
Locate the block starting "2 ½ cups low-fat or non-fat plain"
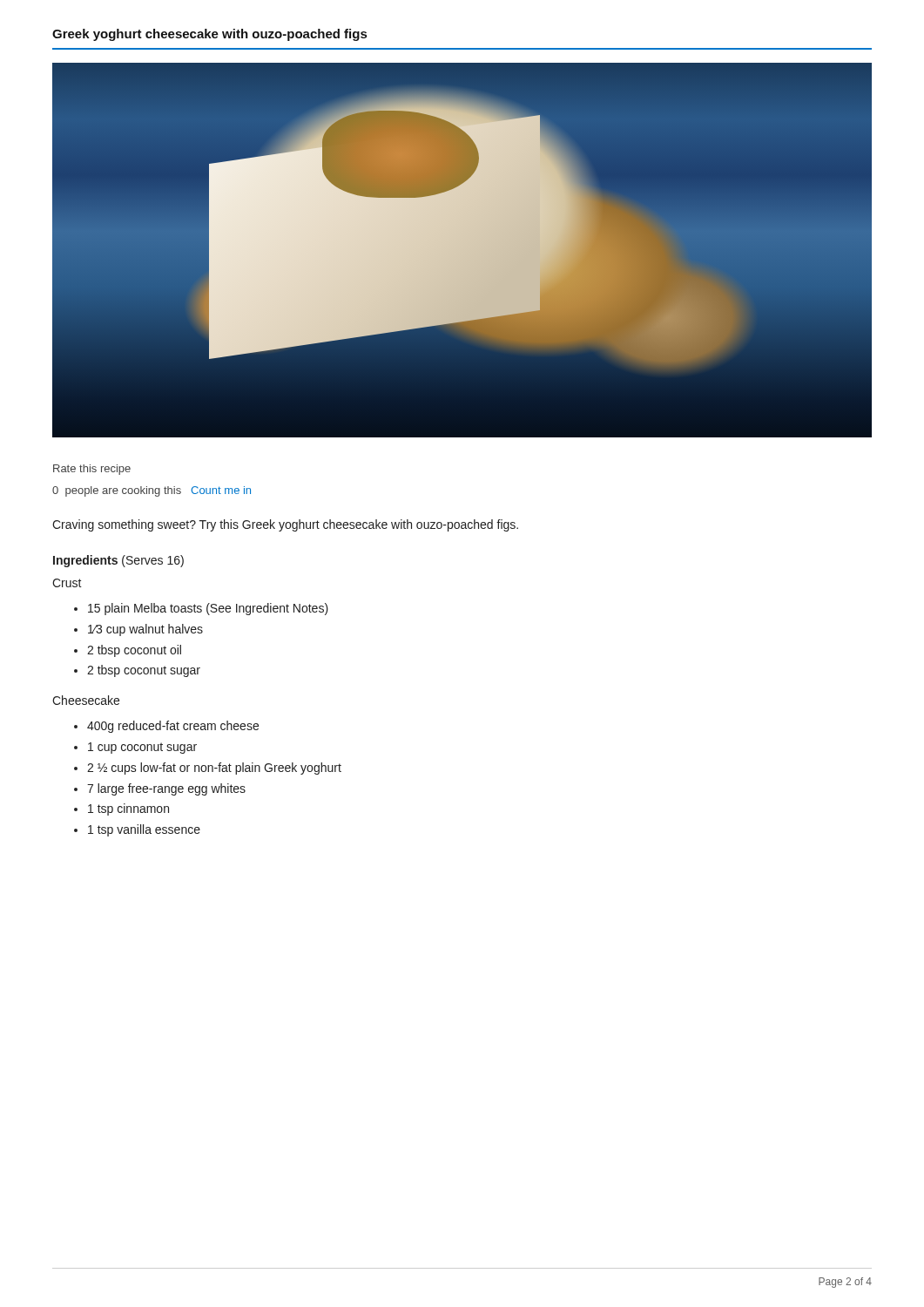(x=214, y=767)
